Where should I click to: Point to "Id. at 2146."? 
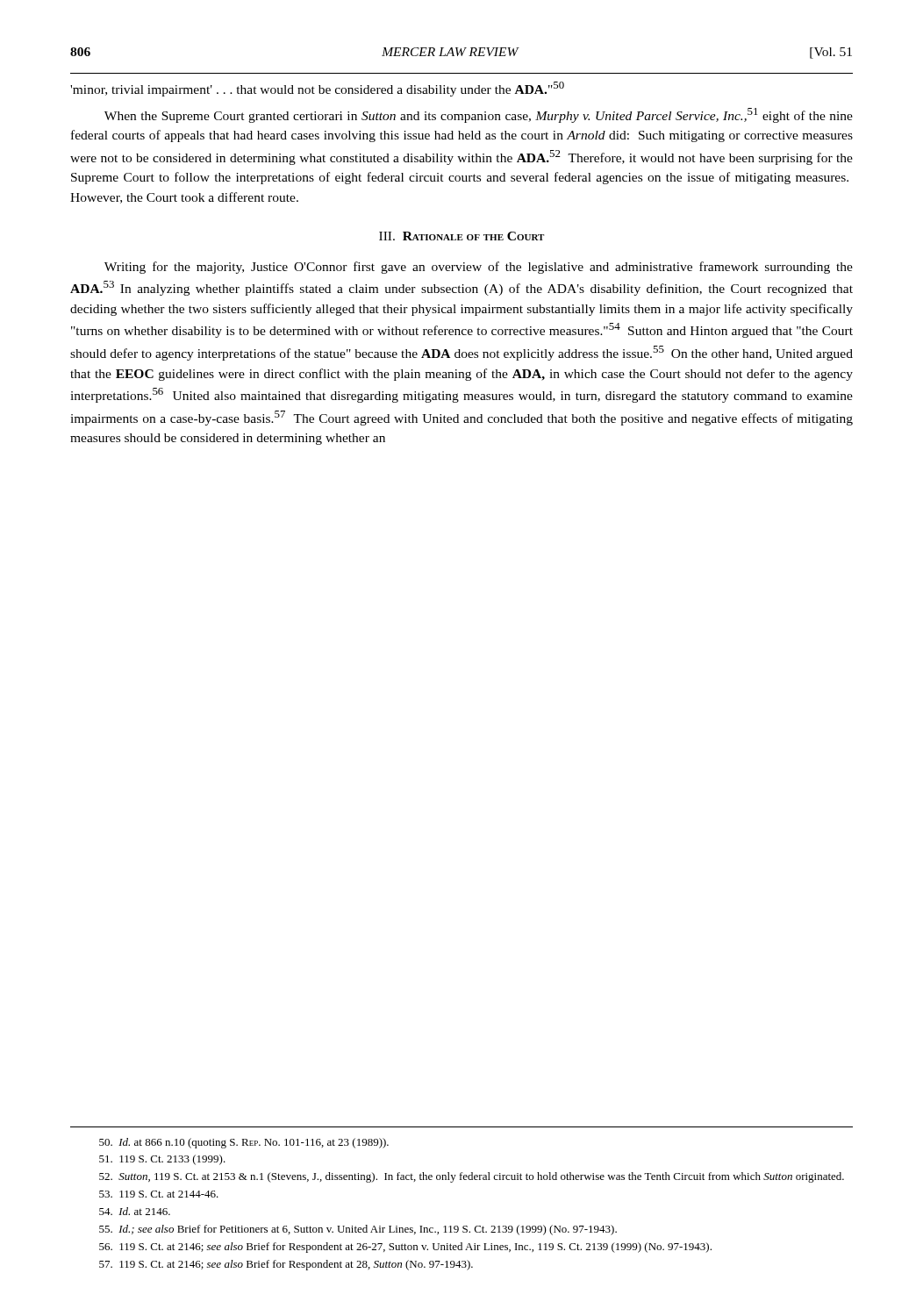[x=135, y=1211]
